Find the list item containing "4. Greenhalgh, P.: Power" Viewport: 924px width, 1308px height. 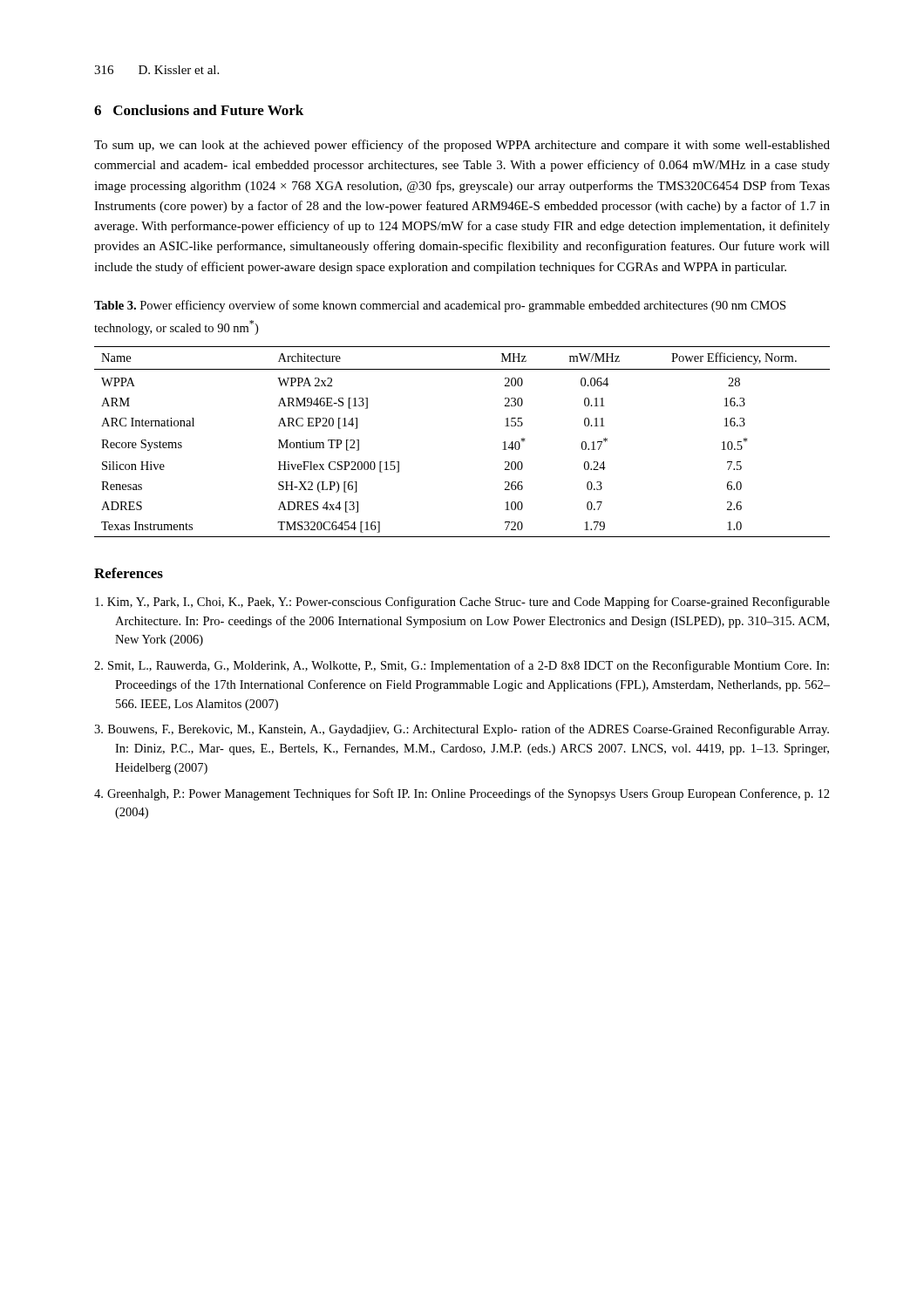[x=462, y=803]
